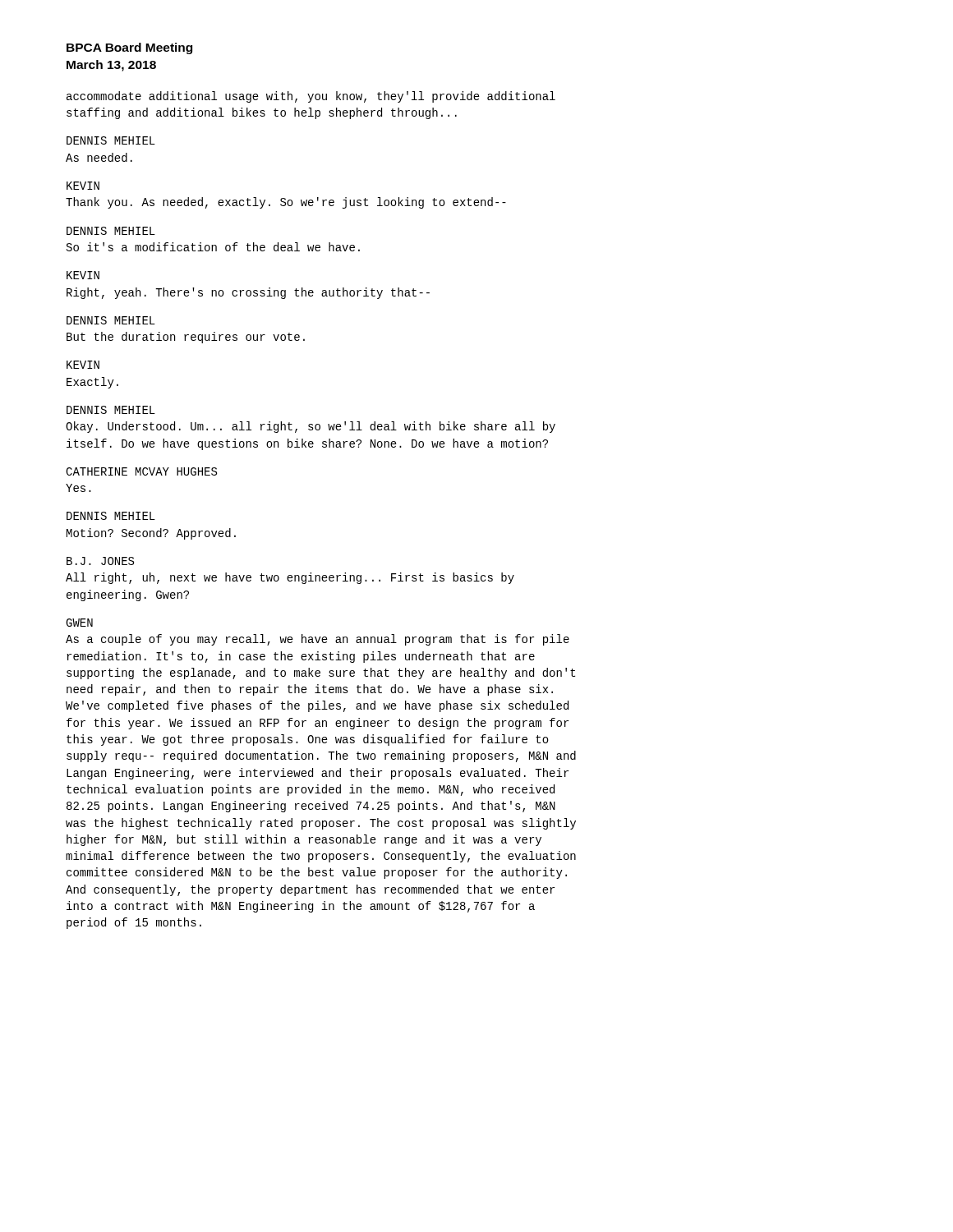Point to the region starting "CATHERINE MCVAY HUGHES Yes."
Screen dimensions: 1232x953
pyautogui.click(x=141, y=471)
